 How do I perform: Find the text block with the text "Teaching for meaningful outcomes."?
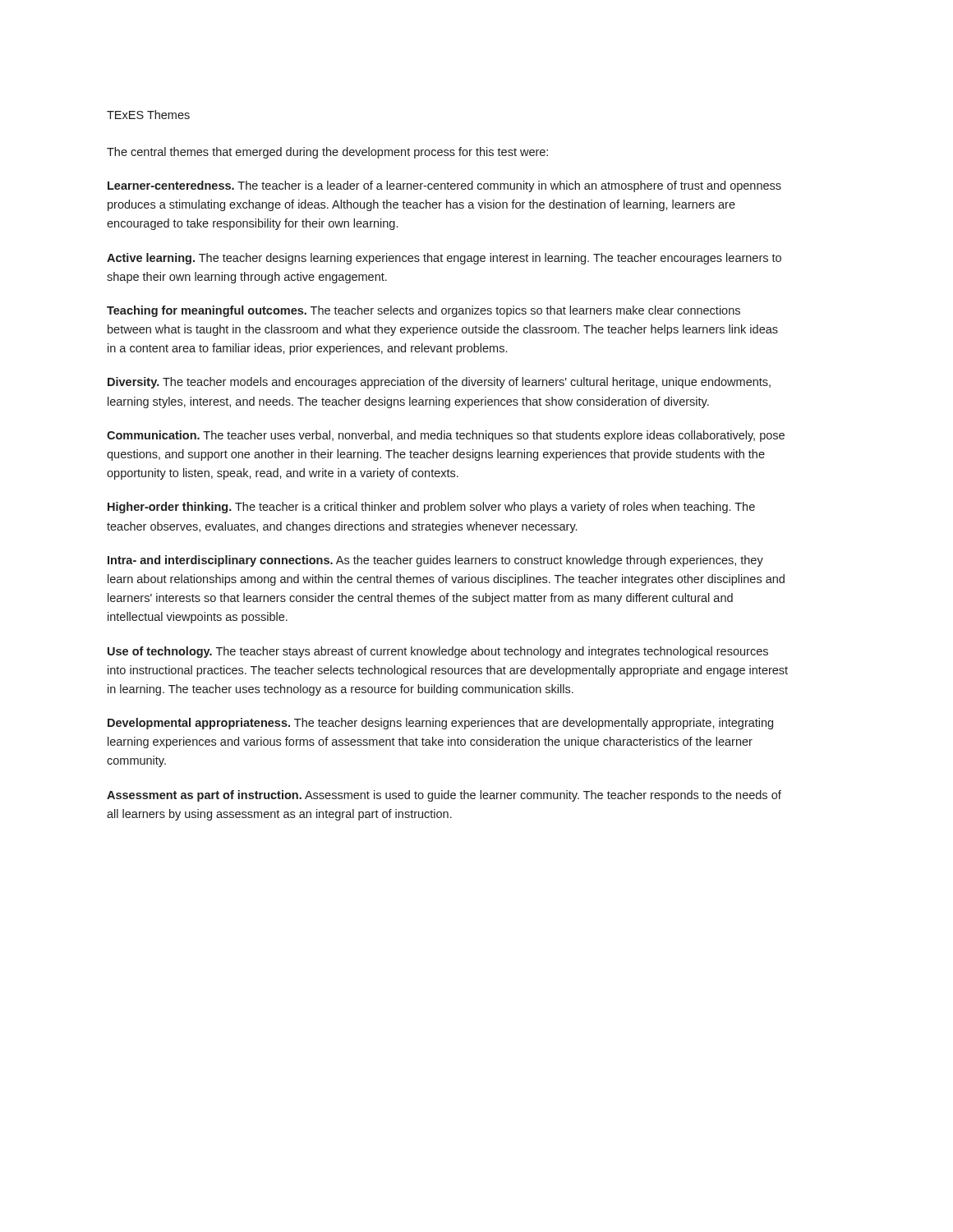point(442,329)
